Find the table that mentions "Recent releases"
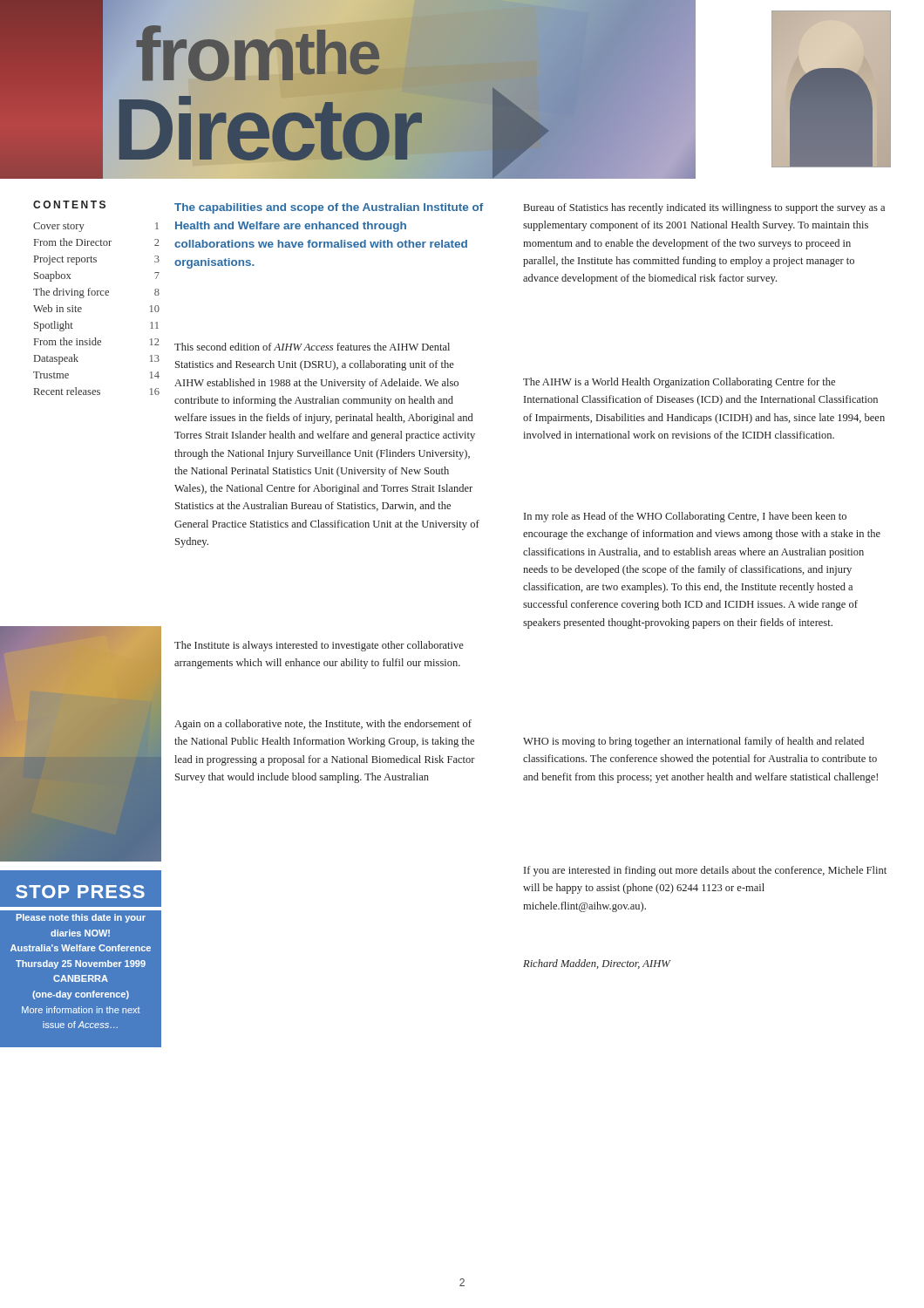Screen dimensions: 1308x924 (96, 309)
